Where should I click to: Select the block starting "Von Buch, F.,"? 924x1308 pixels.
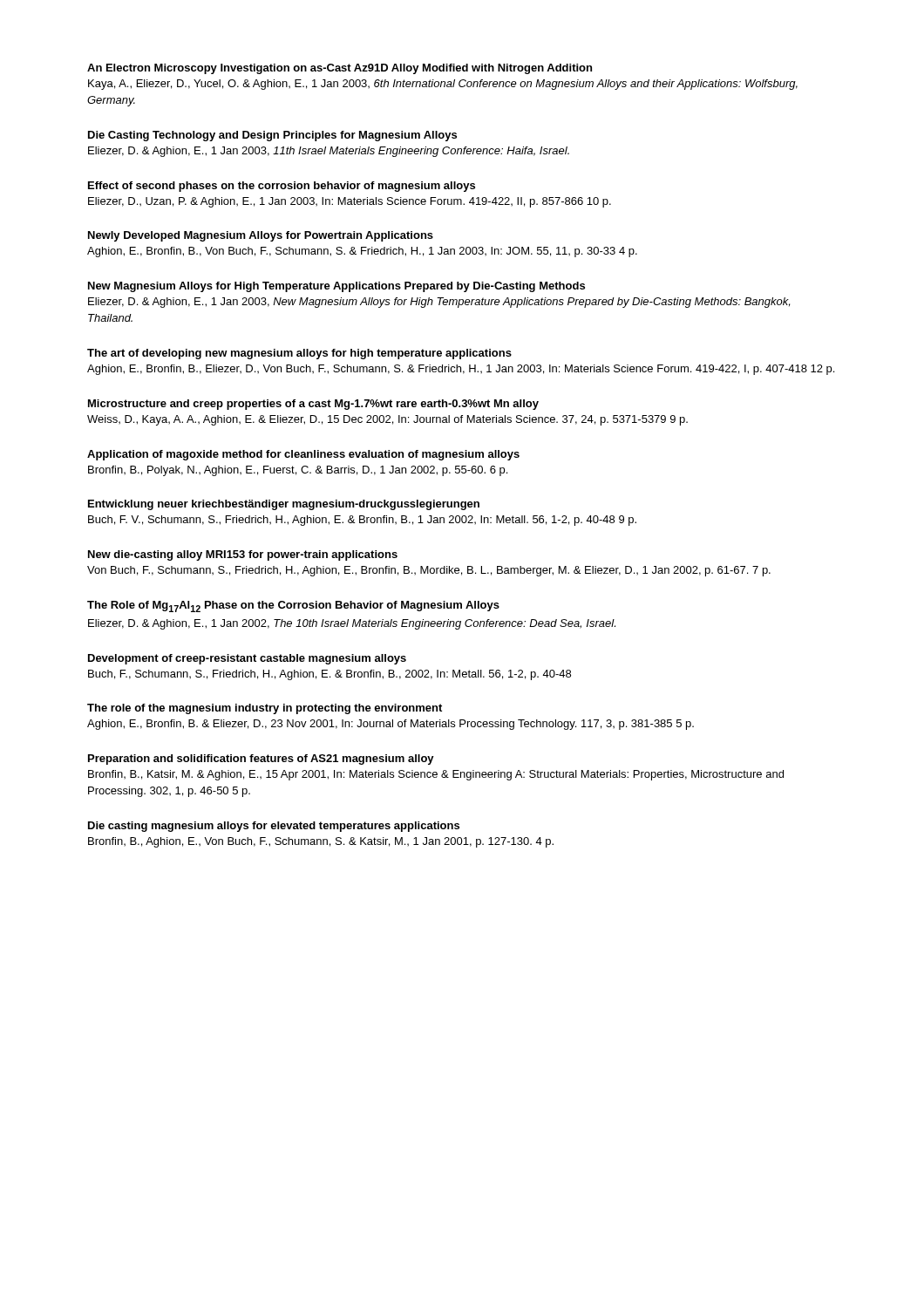click(x=429, y=570)
